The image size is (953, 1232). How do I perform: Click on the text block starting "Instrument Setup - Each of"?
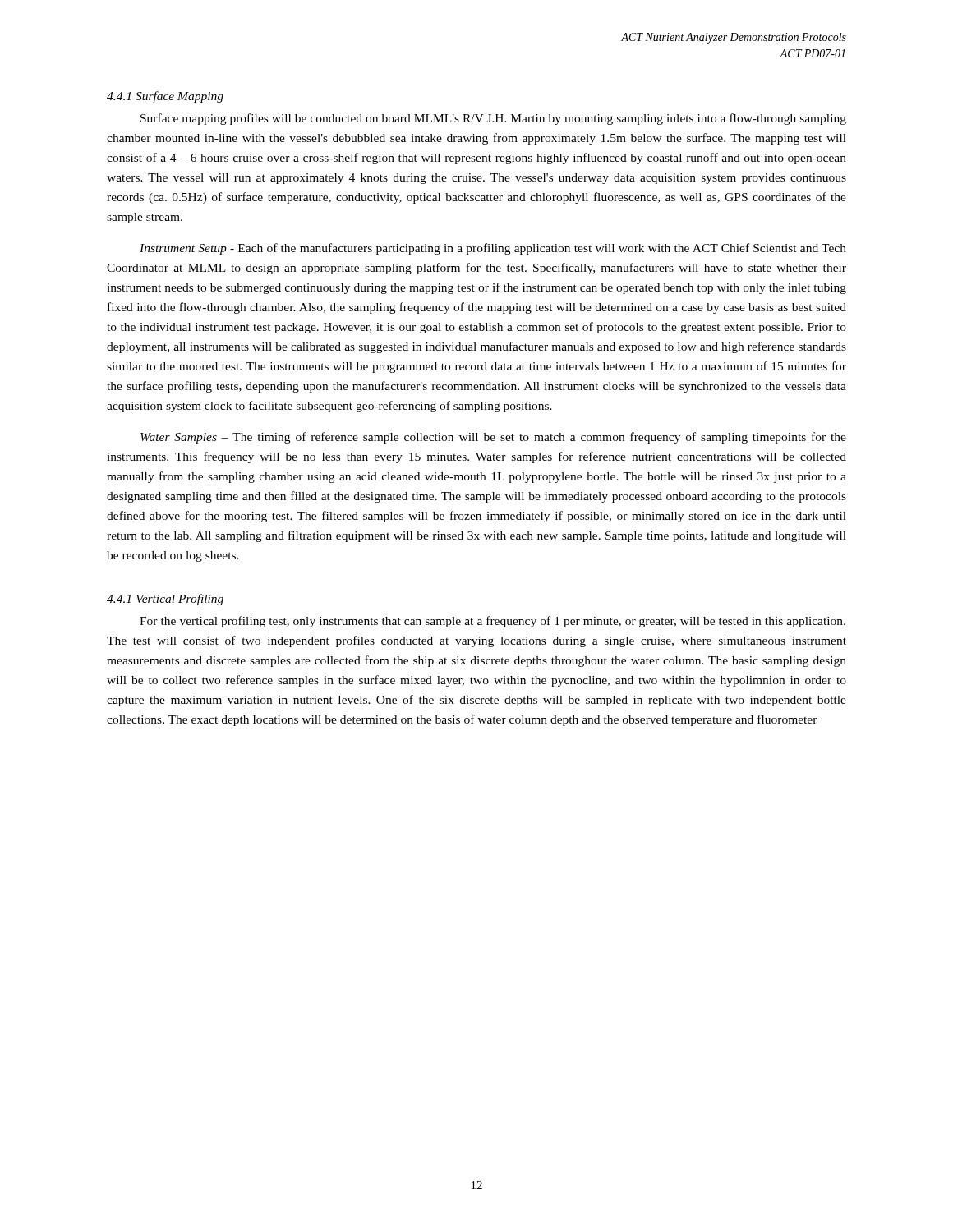click(x=476, y=327)
